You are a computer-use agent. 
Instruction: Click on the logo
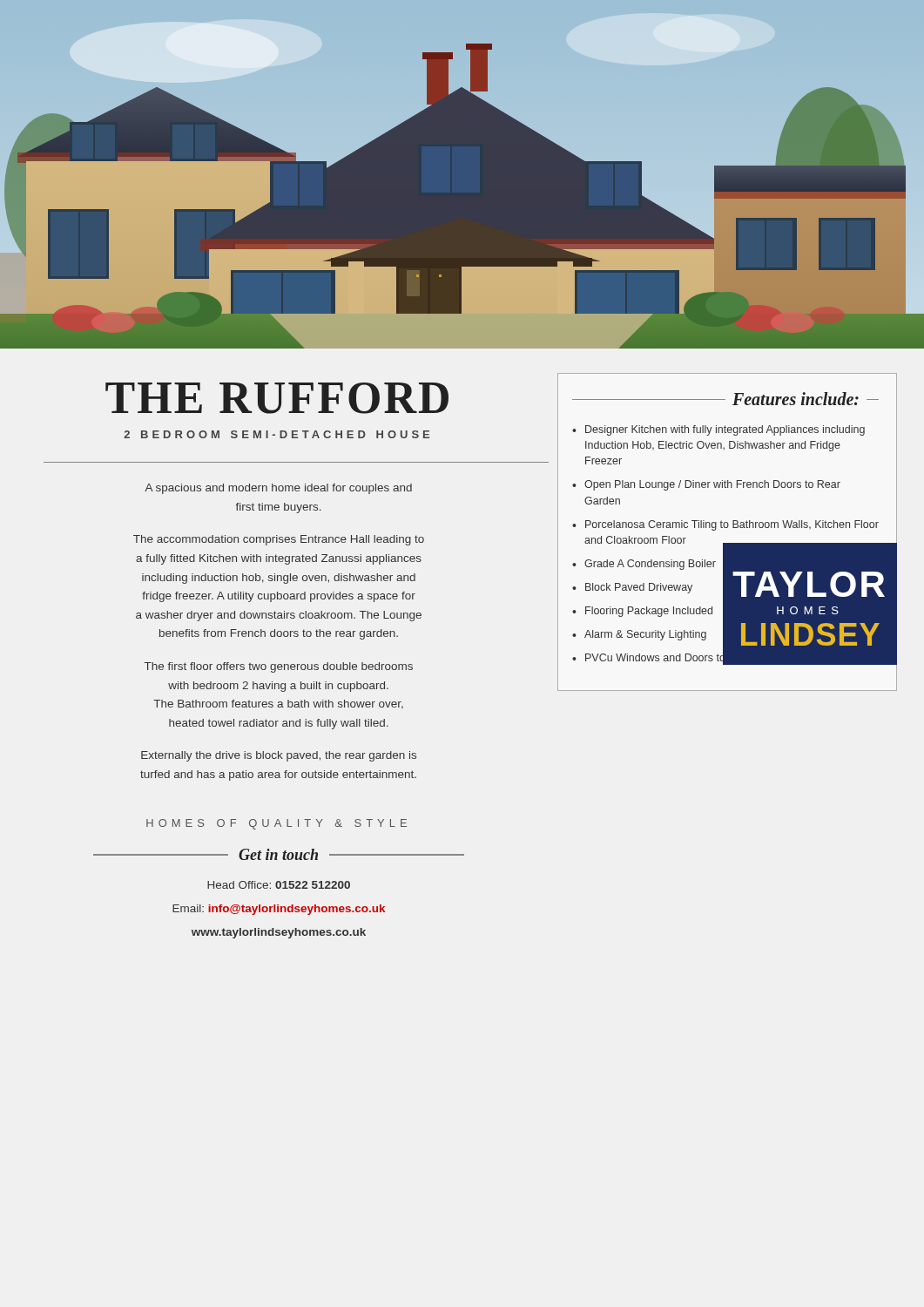coord(810,603)
